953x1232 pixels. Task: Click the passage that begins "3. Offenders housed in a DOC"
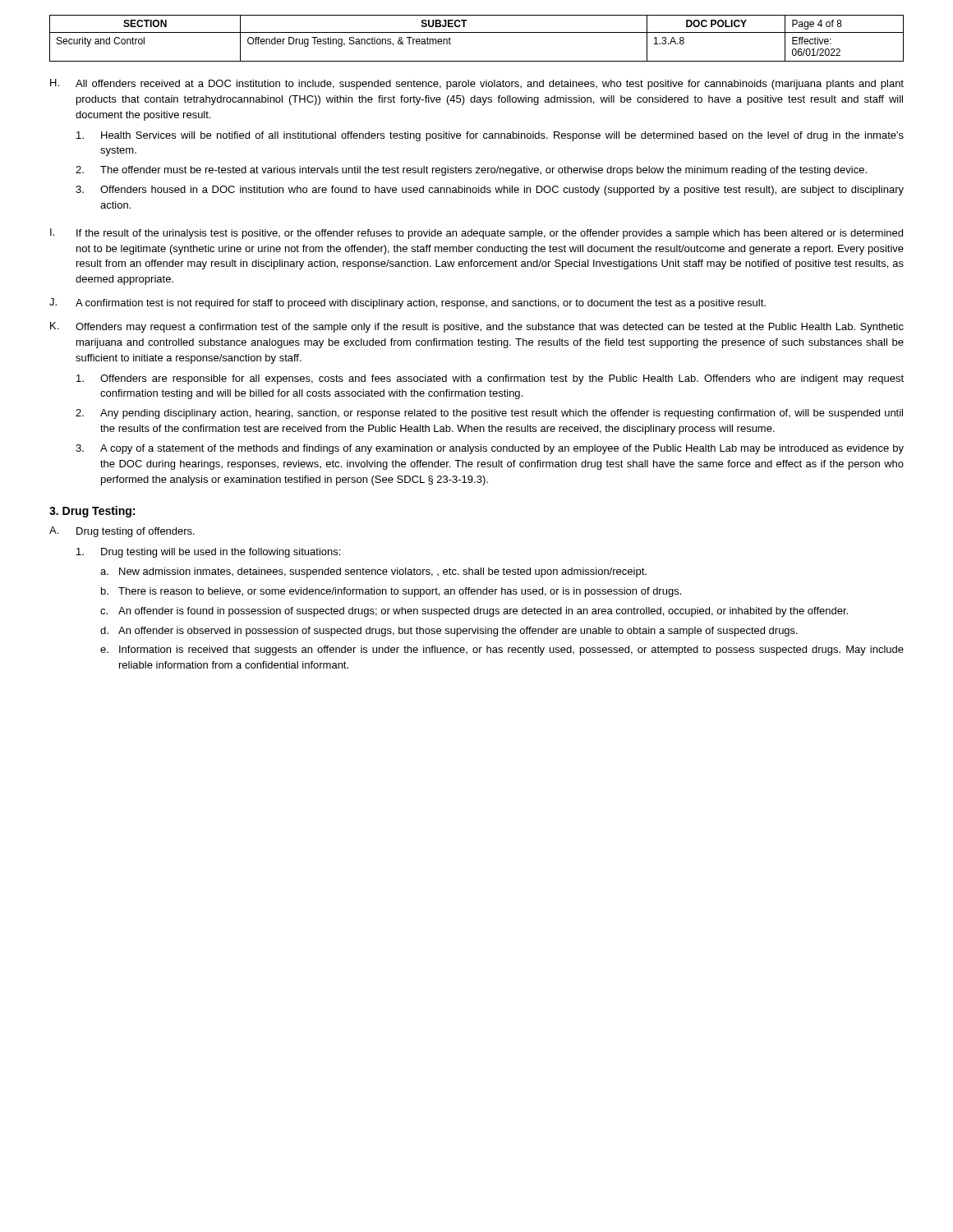click(x=490, y=198)
